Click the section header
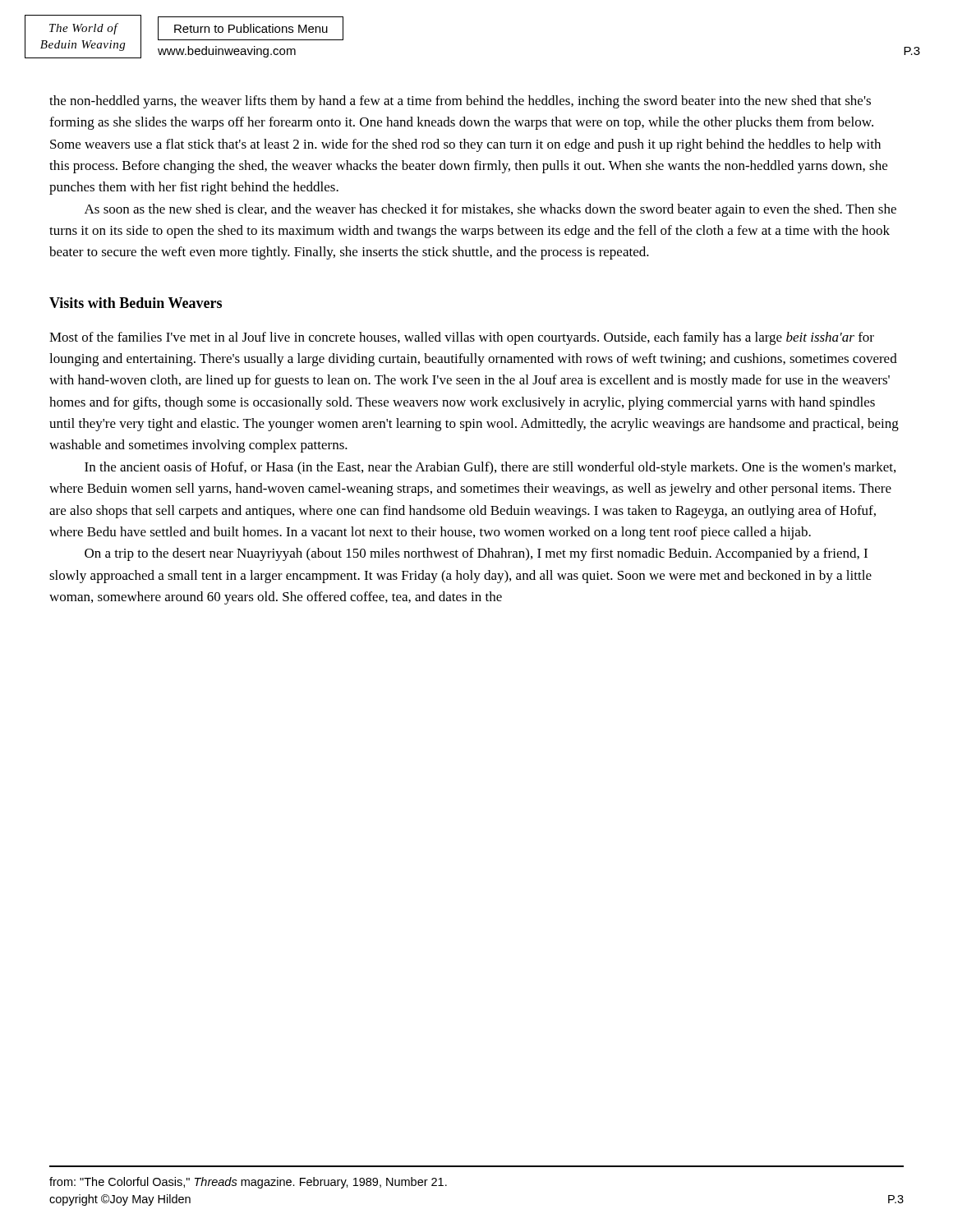 [x=136, y=303]
